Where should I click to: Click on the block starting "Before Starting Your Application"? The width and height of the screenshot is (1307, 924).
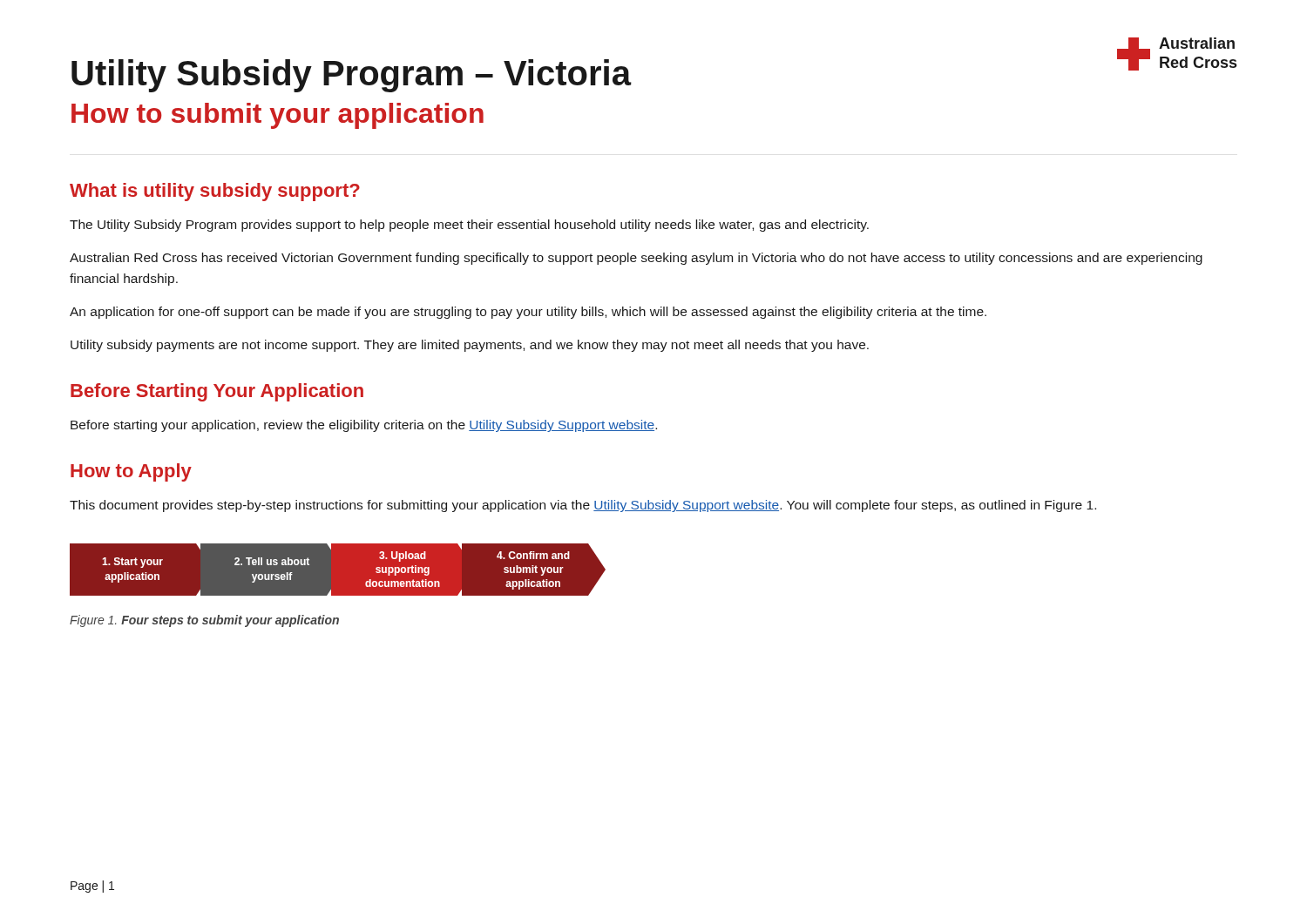click(217, 391)
